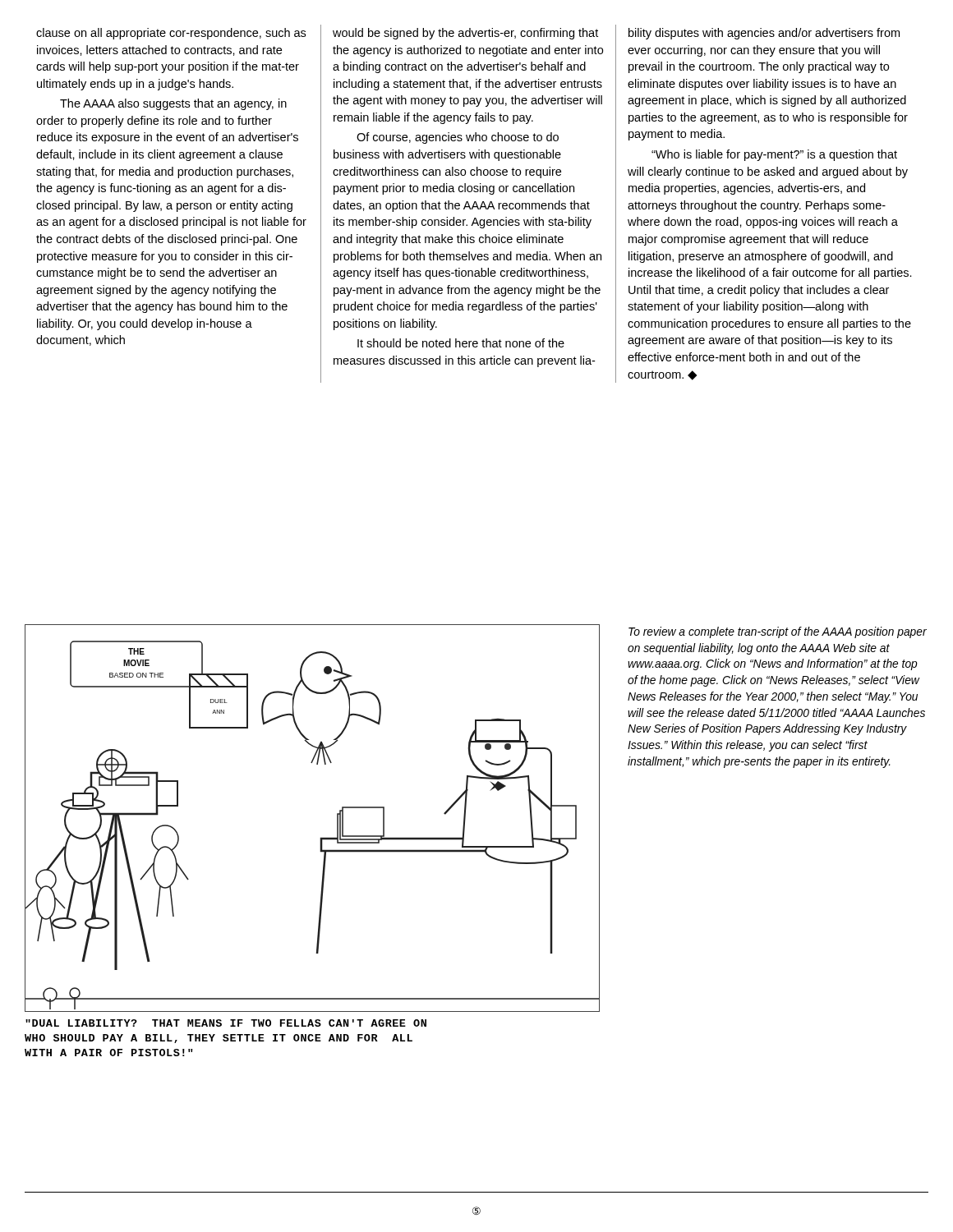Click on the region starting "bility disputes with agencies and/or advertisers from ever"

tap(772, 204)
